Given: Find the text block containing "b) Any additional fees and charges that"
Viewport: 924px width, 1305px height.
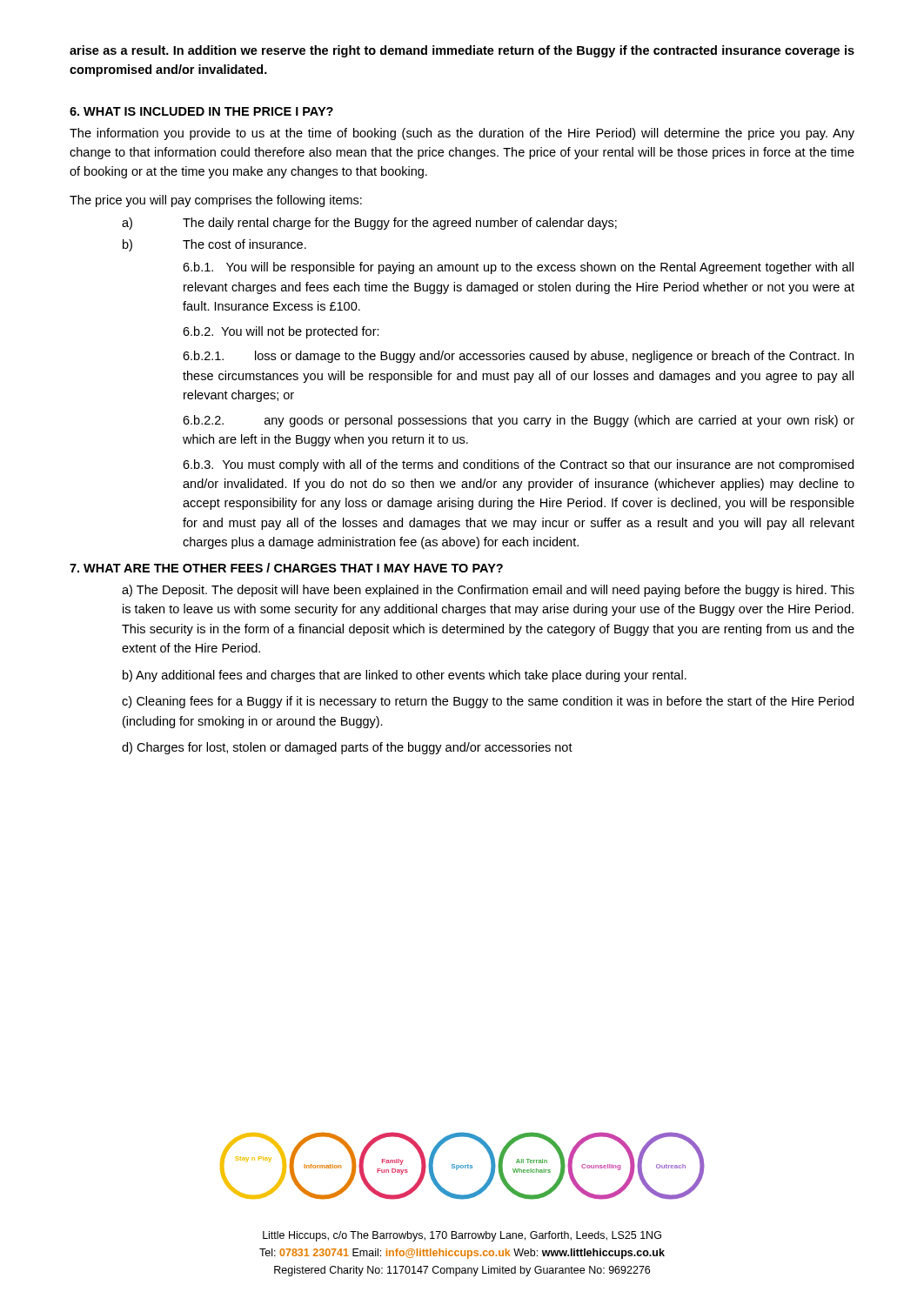Looking at the screenshot, I should tap(404, 675).
